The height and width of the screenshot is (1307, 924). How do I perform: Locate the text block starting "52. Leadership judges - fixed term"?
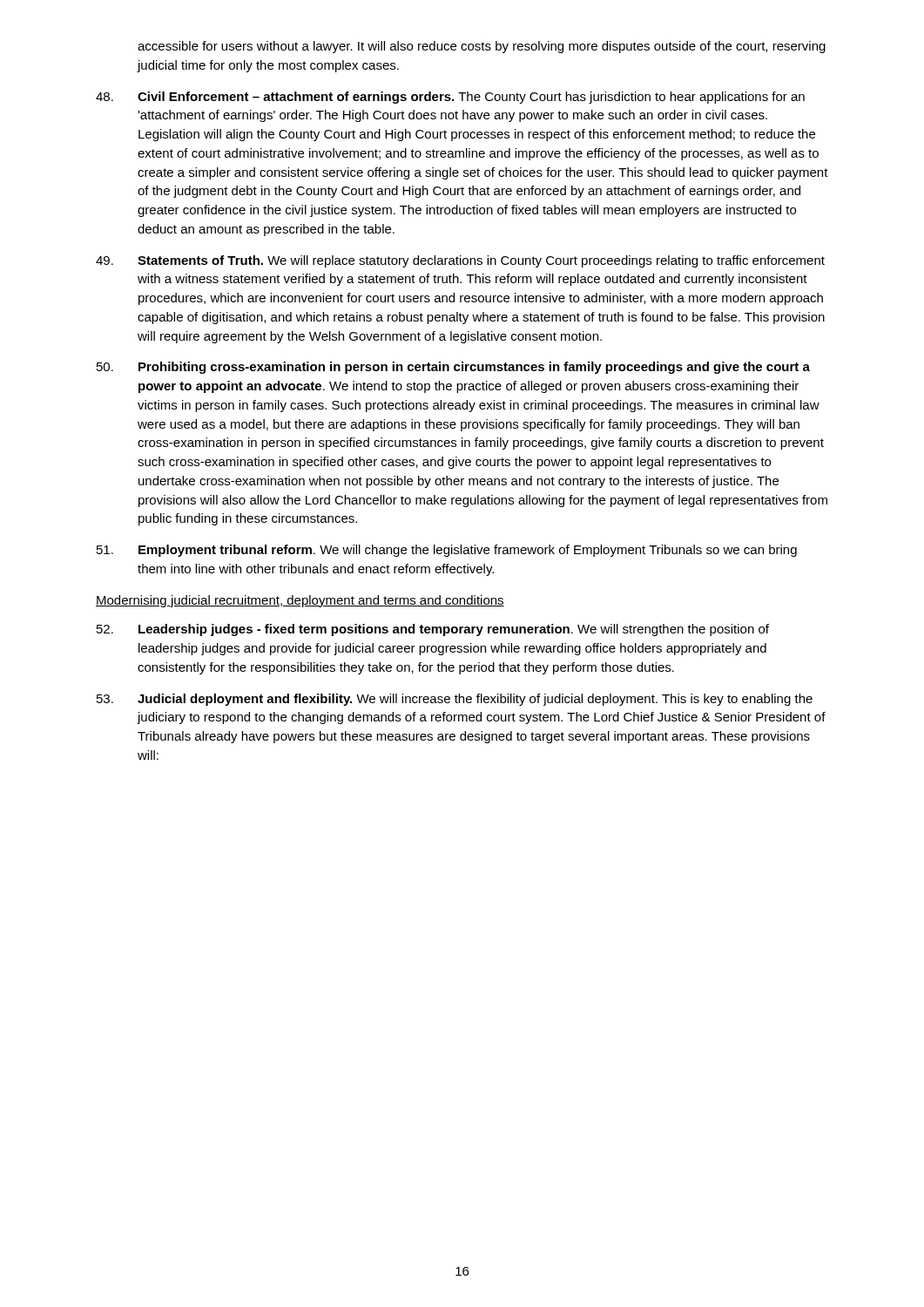click(462, 648)
